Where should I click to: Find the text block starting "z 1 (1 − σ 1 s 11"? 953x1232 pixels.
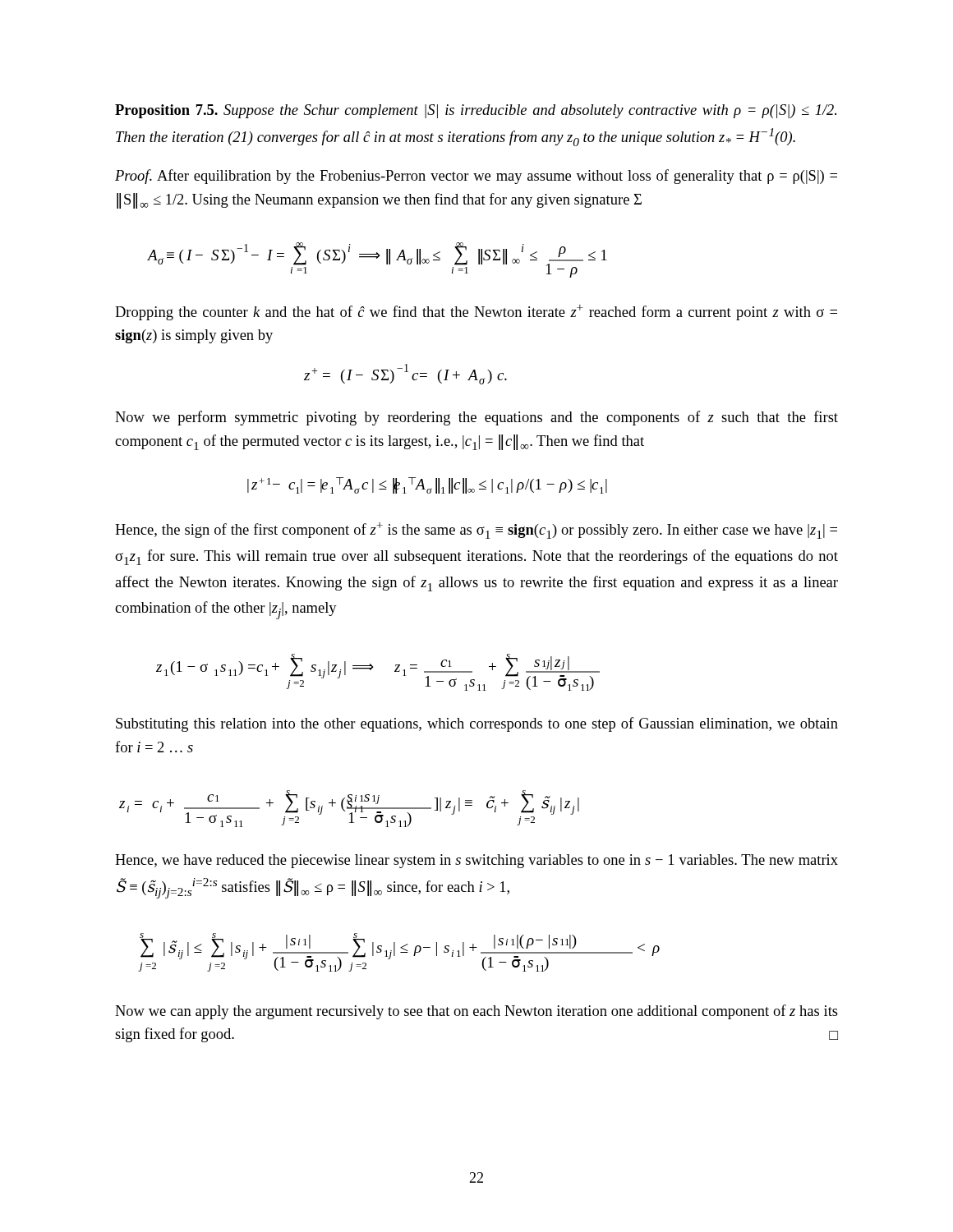click(x=476, y=665)
